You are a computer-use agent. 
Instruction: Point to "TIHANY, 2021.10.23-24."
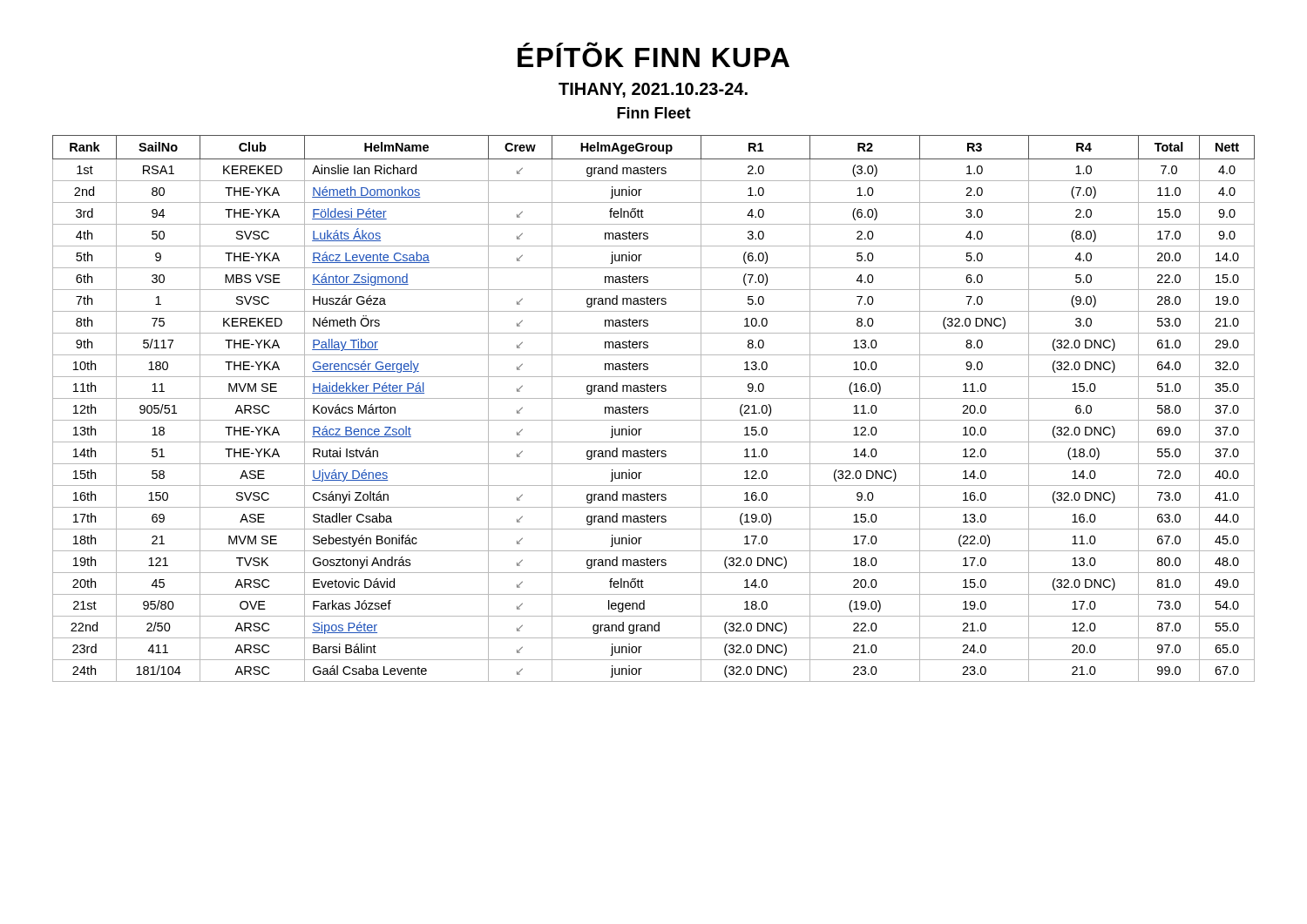point(654,89)
